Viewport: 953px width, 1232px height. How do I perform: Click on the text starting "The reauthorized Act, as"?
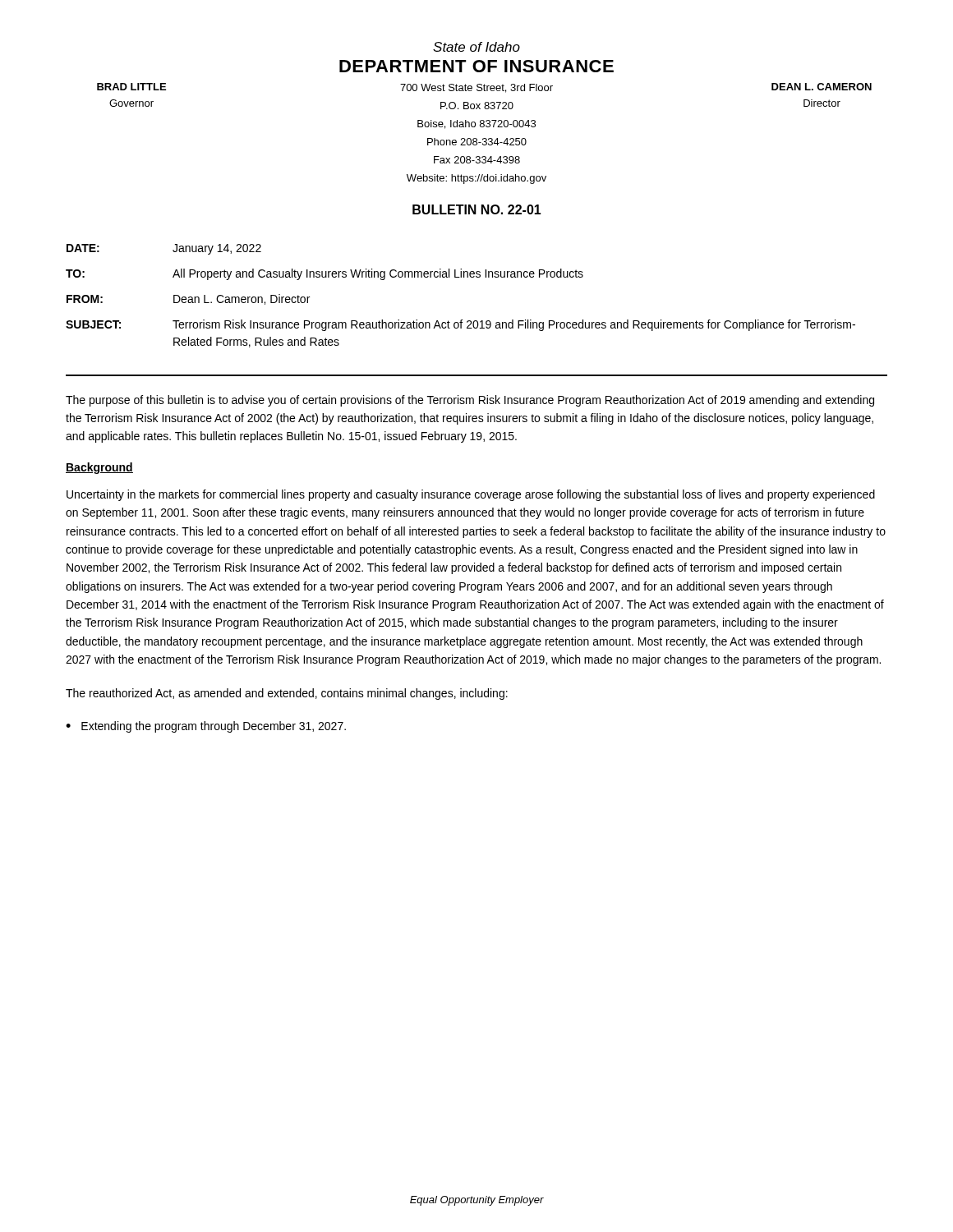(287, 693)
